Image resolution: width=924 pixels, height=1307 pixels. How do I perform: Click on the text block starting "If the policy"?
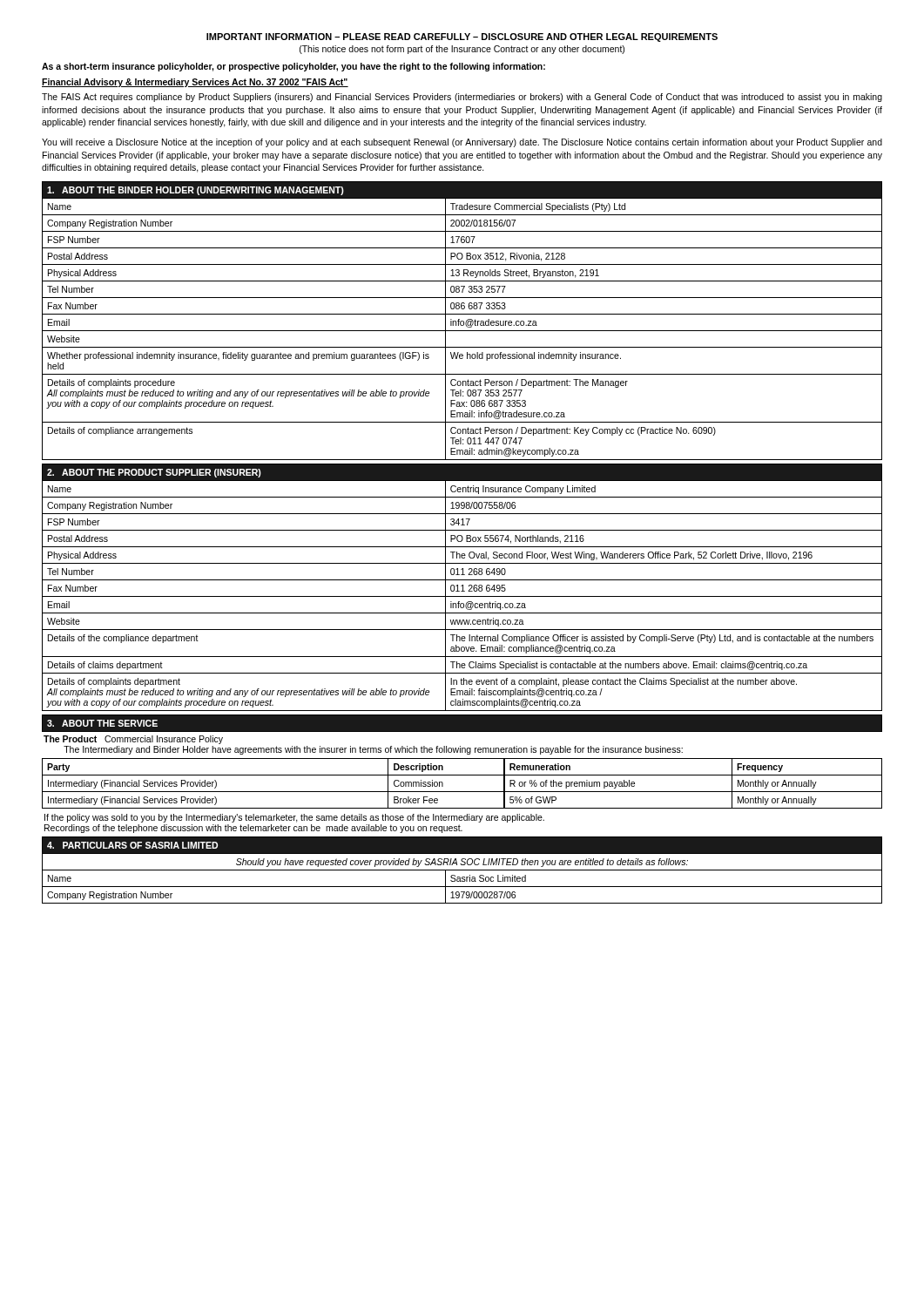point(294,823)
